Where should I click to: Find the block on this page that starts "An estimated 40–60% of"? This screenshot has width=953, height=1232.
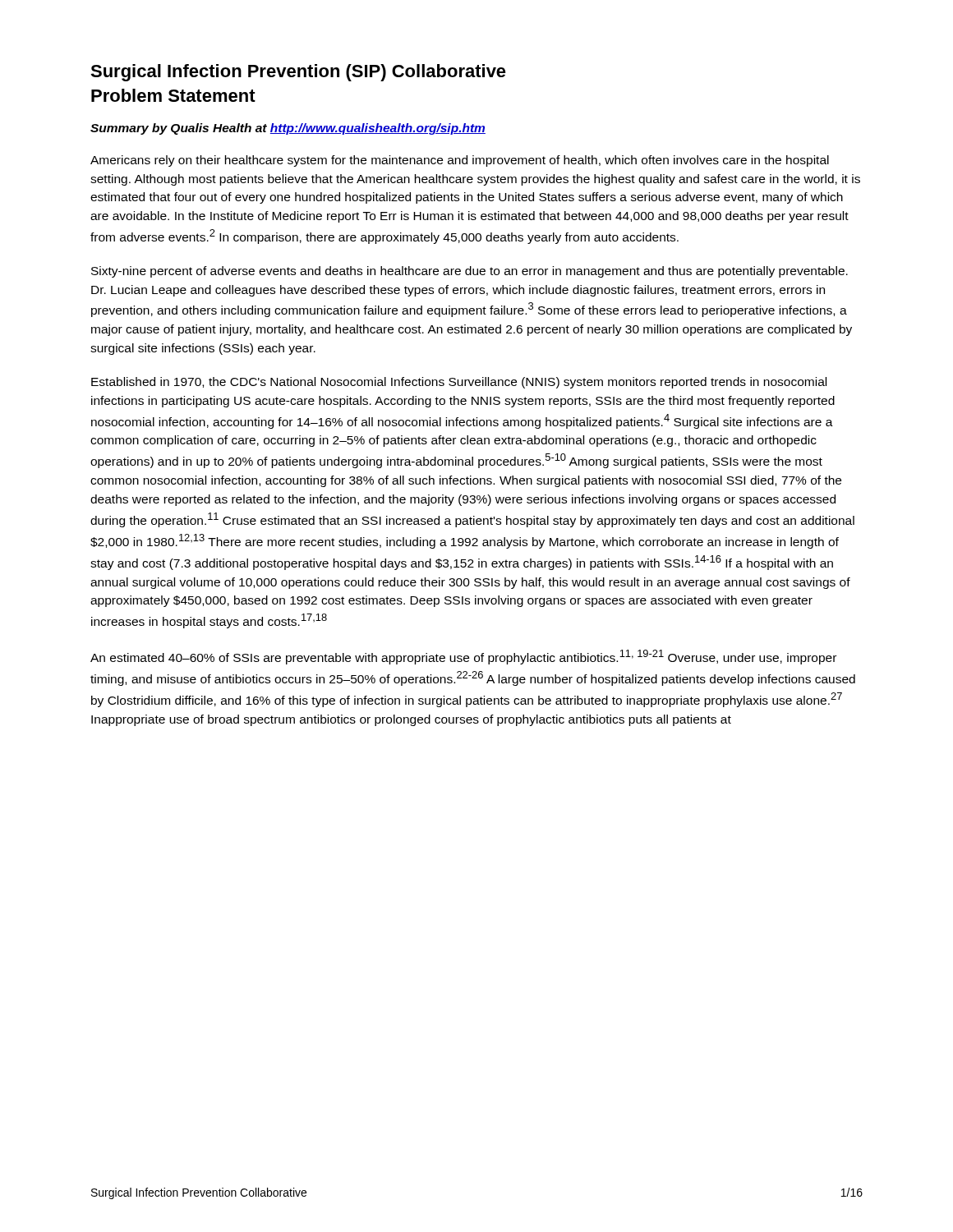[476, 688]
